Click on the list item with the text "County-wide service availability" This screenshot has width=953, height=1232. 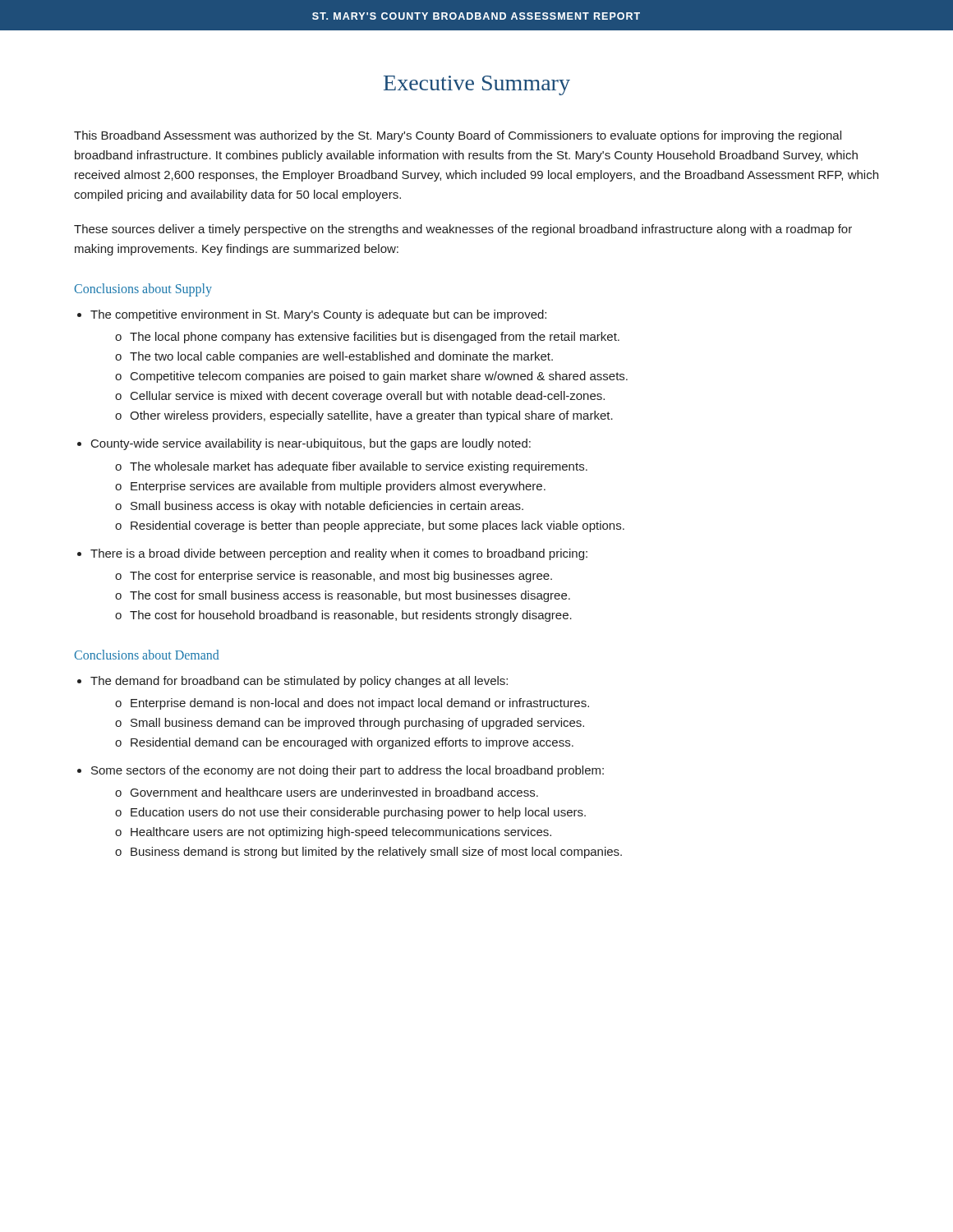coord(476,484)
